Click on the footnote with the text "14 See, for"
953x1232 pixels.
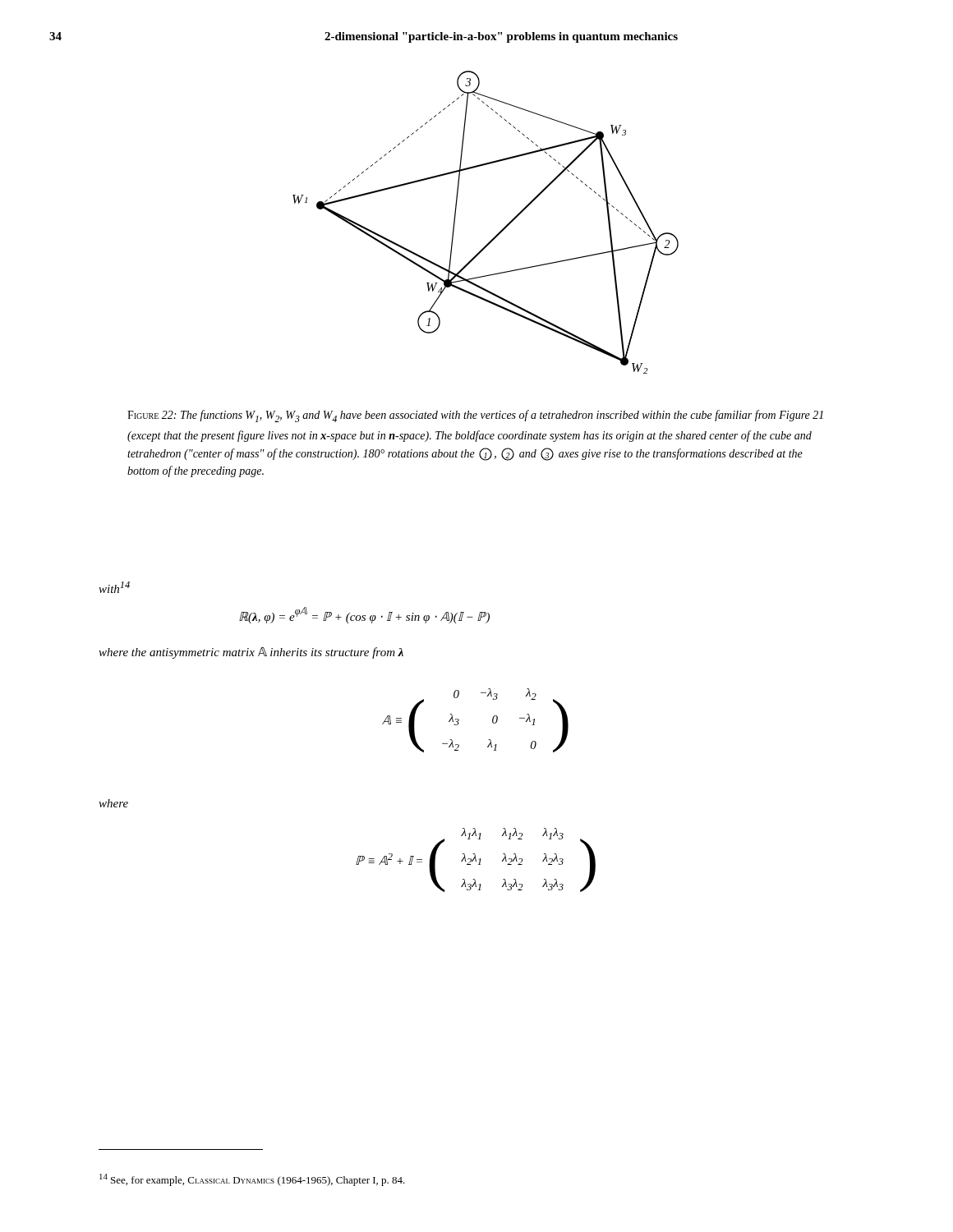(252, 1178)
